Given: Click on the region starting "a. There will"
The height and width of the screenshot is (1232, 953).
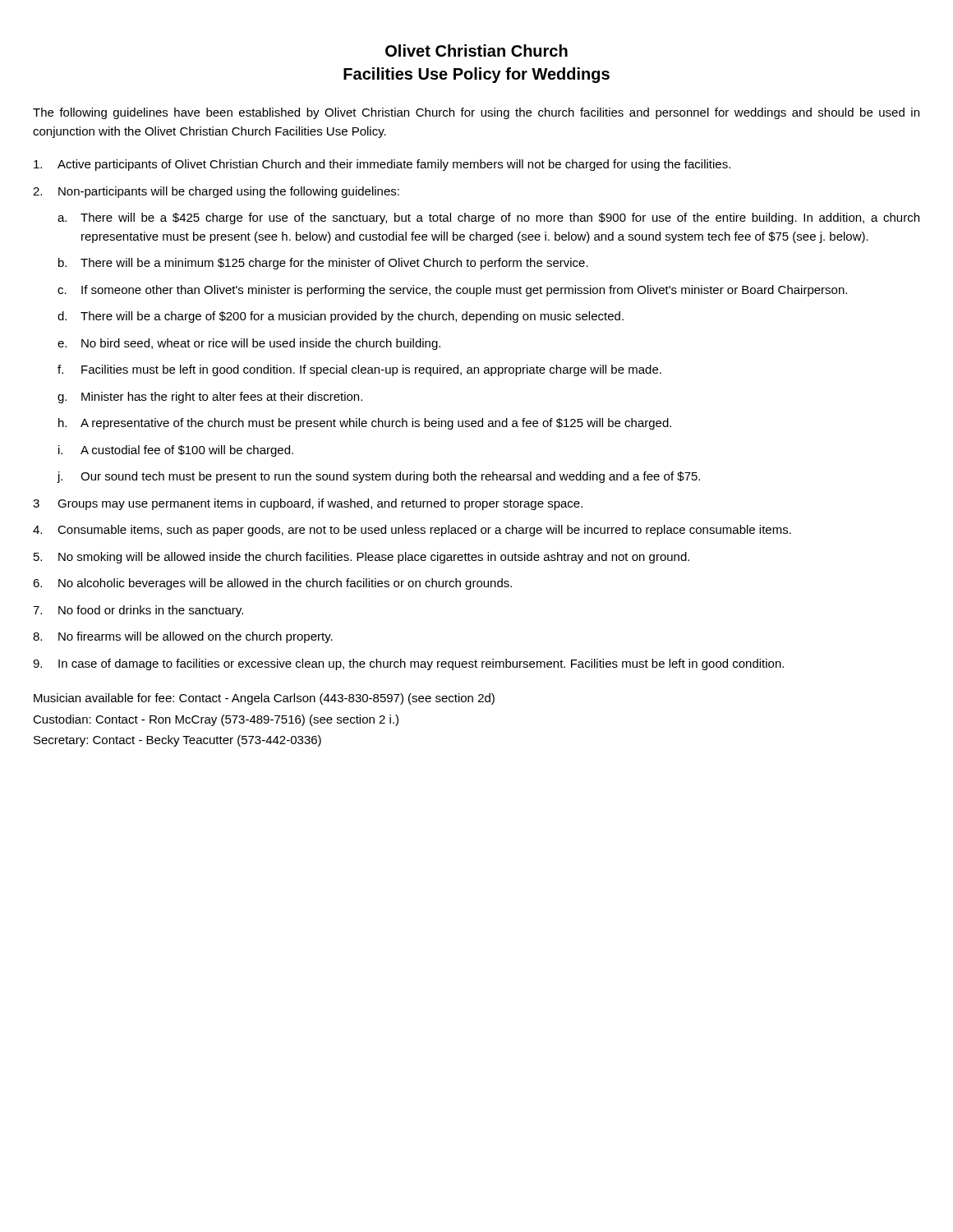Looking at the screenshot, I should (489, 227).
